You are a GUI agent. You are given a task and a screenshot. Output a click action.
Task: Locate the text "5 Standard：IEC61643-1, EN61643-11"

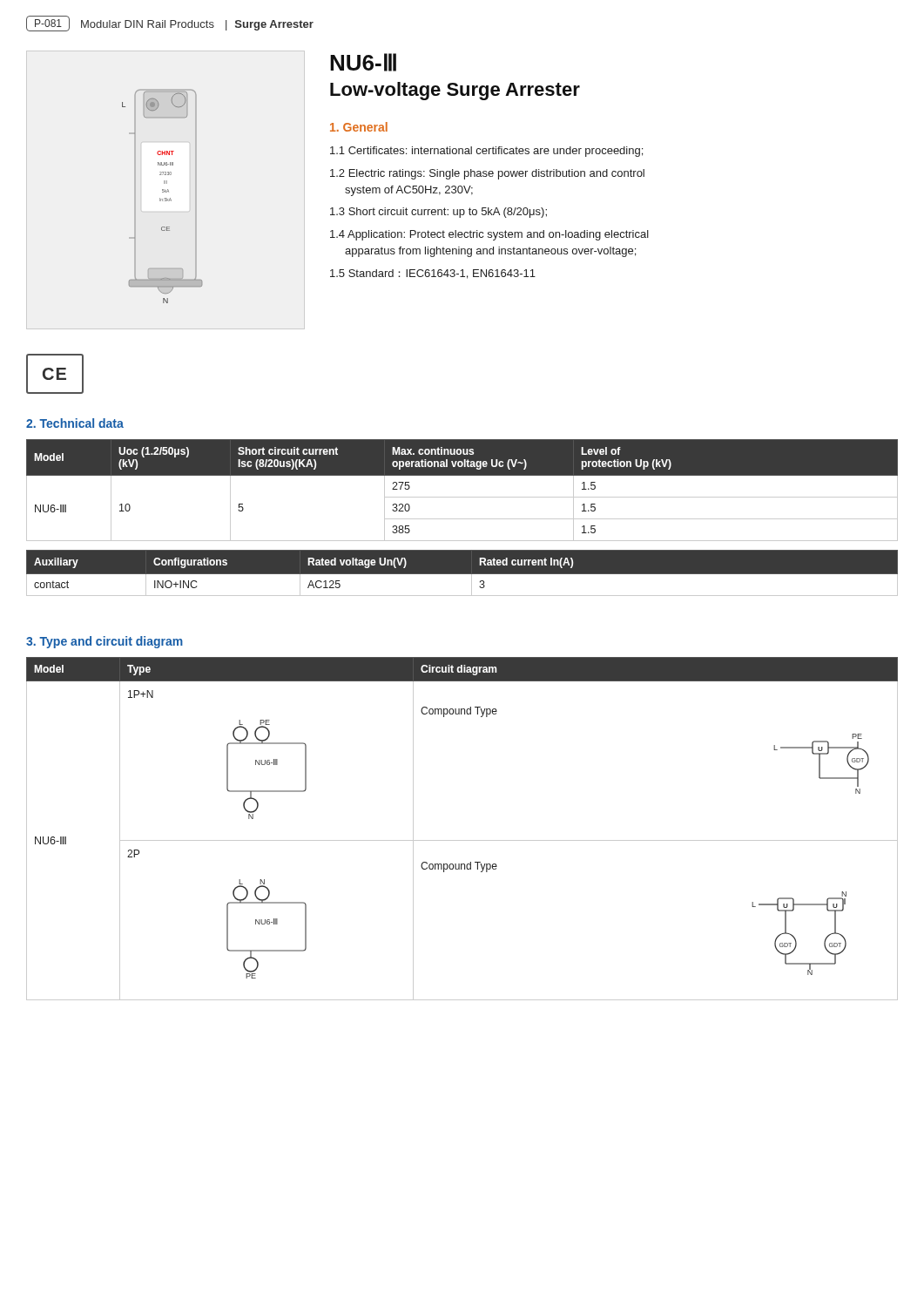coord(432,273)
